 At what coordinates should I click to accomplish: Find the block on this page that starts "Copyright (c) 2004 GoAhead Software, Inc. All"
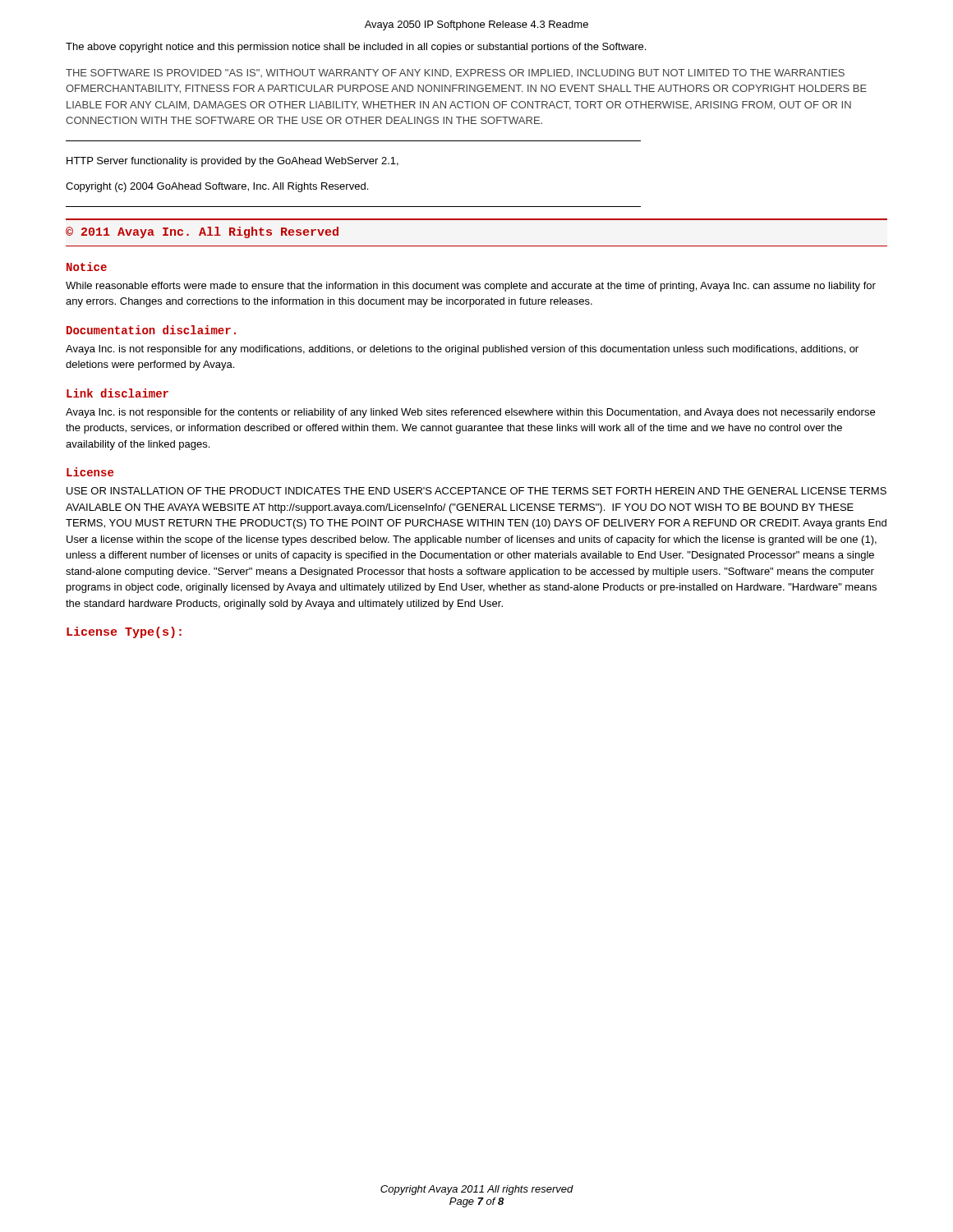(217, 186)
